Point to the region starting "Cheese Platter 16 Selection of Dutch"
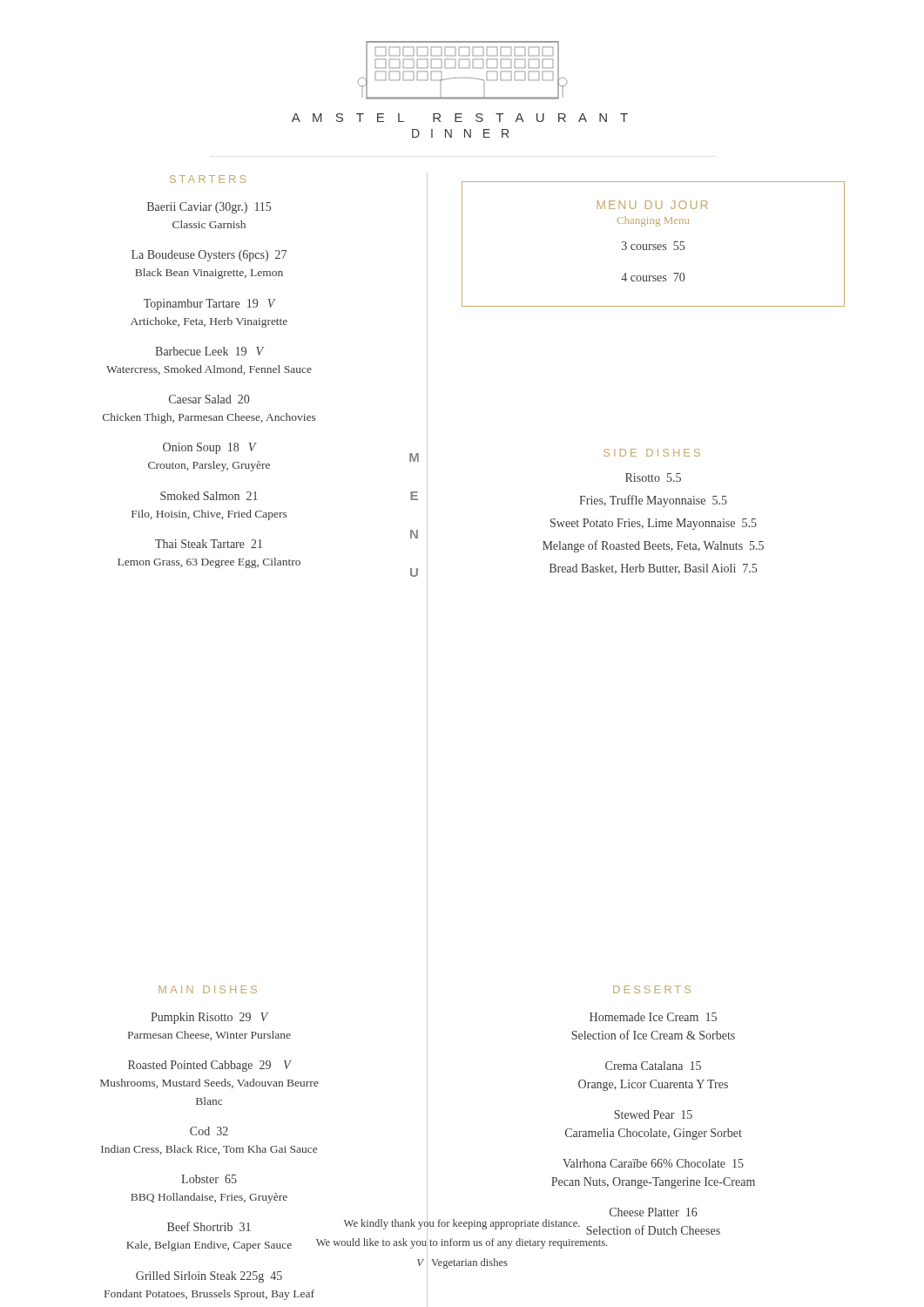This screenshot has width=924, height=1307. pyautogui.click(x=653, y=1222)
